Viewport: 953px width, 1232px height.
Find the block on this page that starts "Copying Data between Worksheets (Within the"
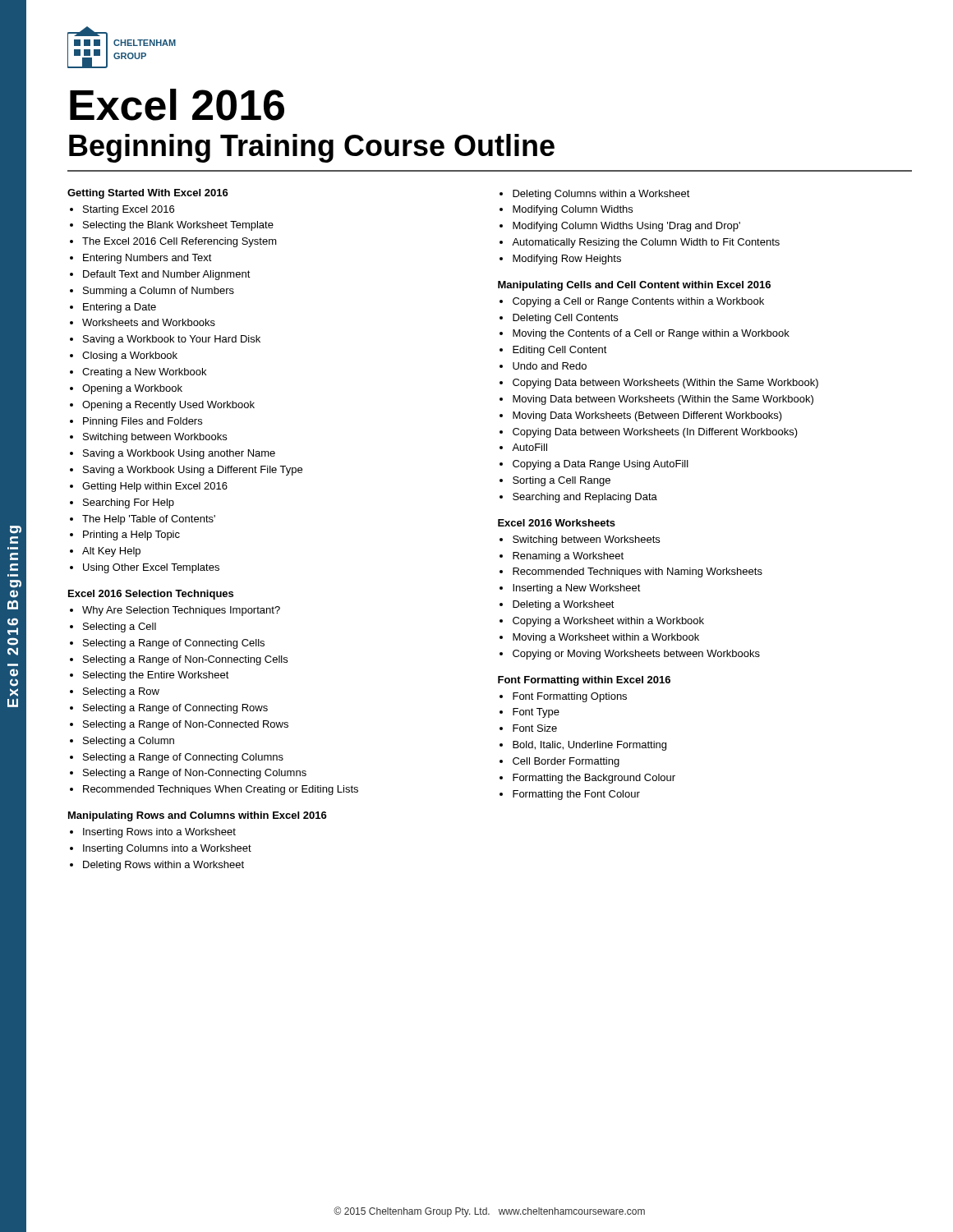pos(665,382)
